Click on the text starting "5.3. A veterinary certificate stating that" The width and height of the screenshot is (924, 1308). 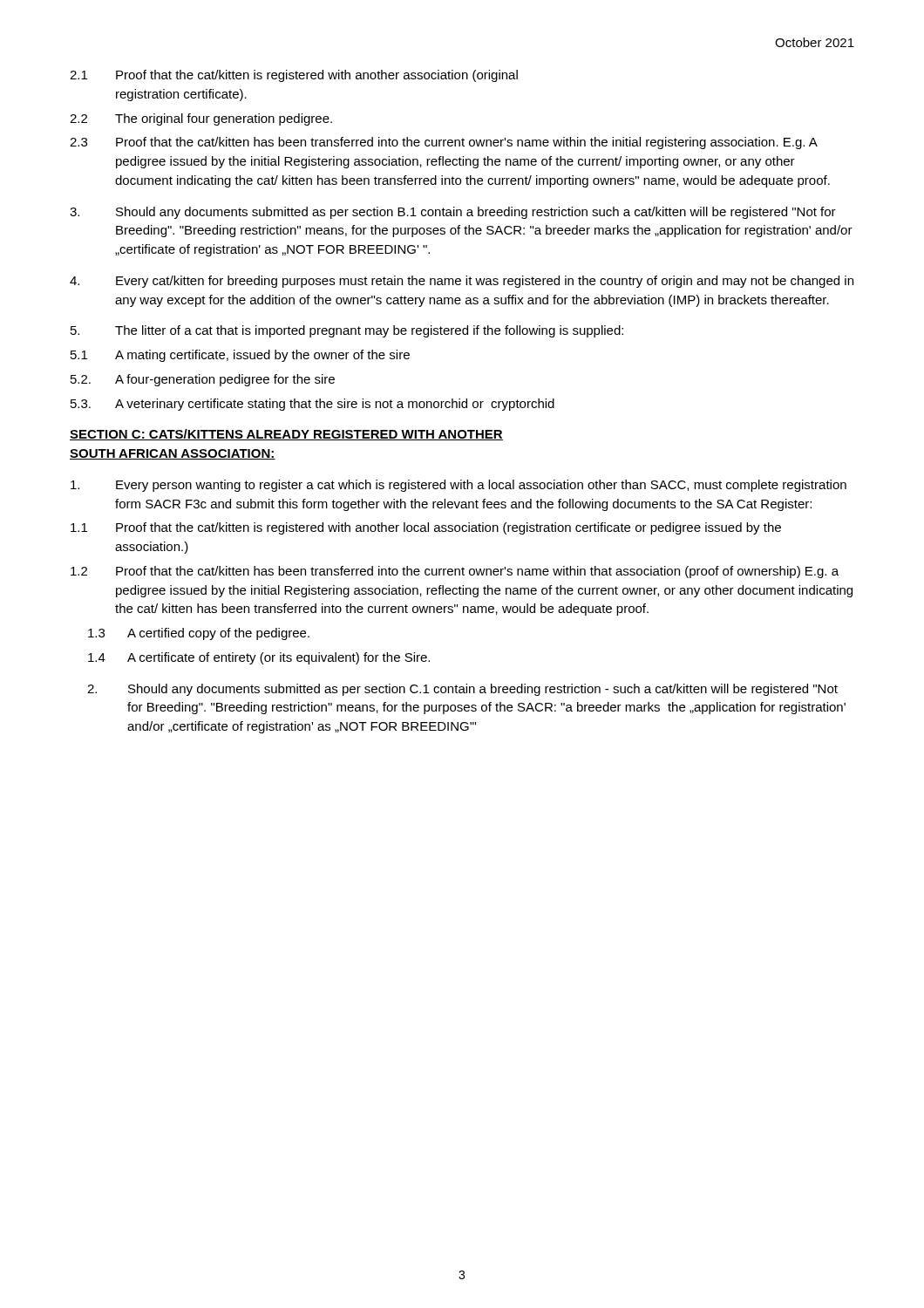(462, 403)
